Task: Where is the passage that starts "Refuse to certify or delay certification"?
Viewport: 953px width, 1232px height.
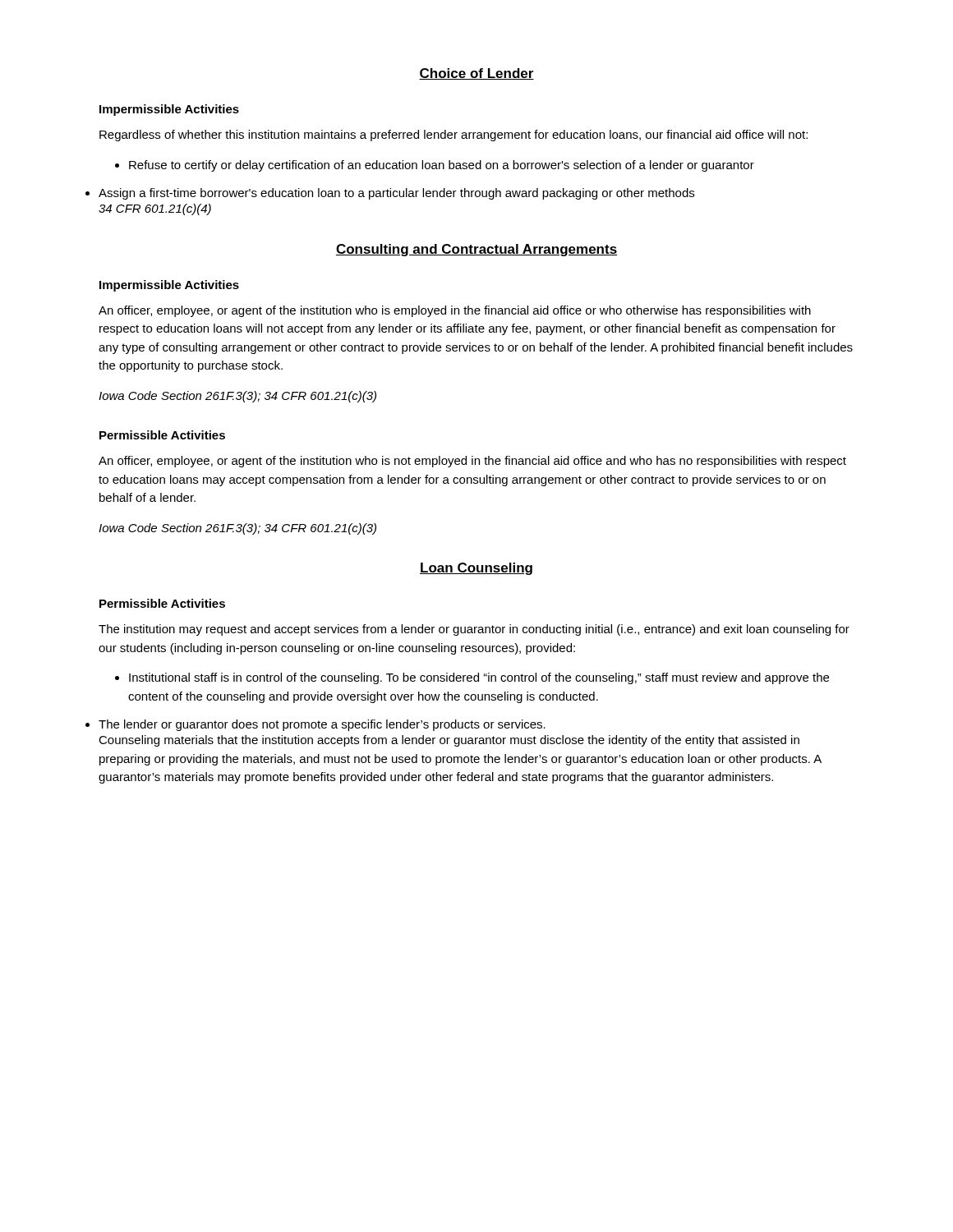Action: [476, 165]
